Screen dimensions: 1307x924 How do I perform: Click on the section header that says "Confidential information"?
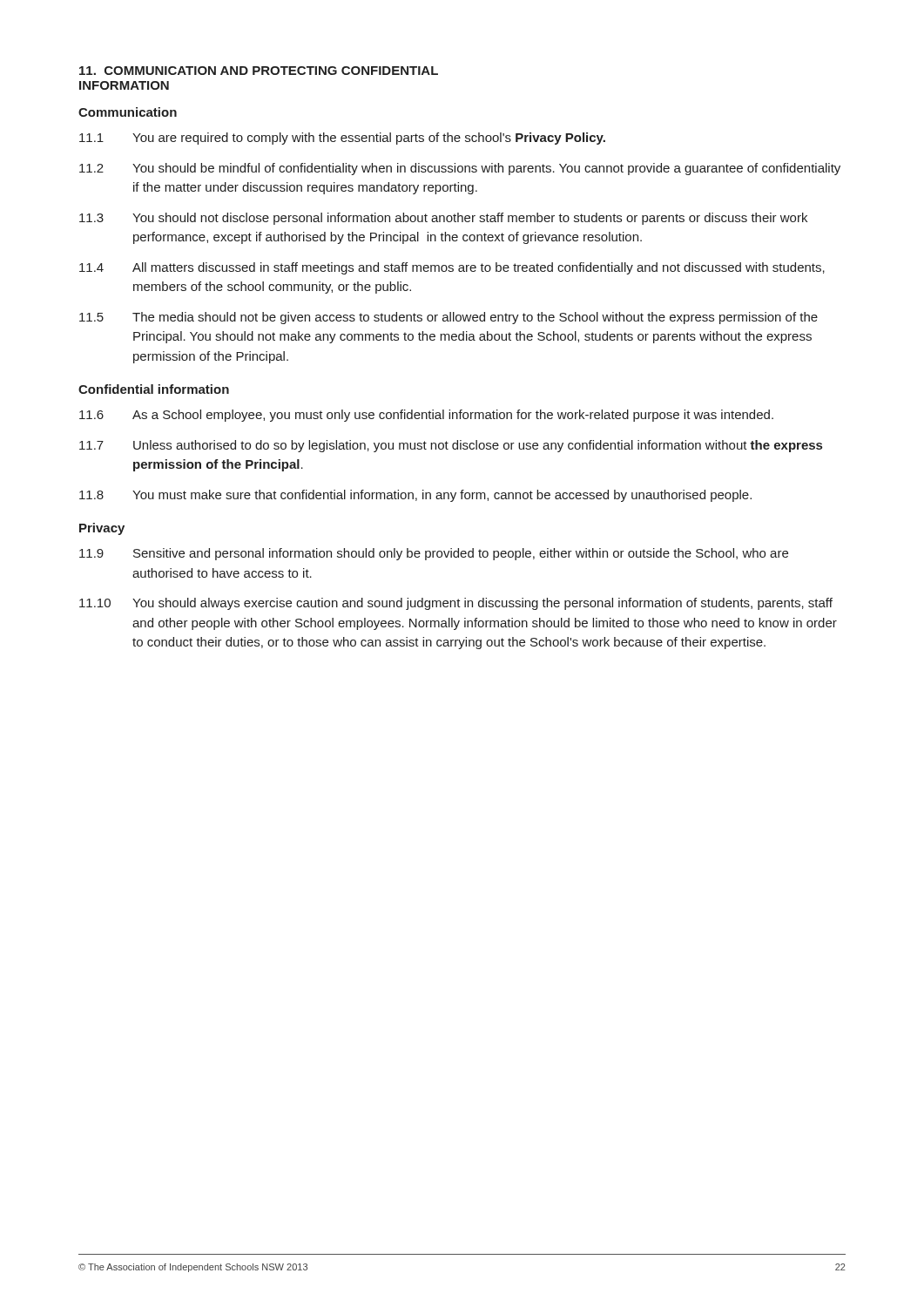(x=154, y=389)
